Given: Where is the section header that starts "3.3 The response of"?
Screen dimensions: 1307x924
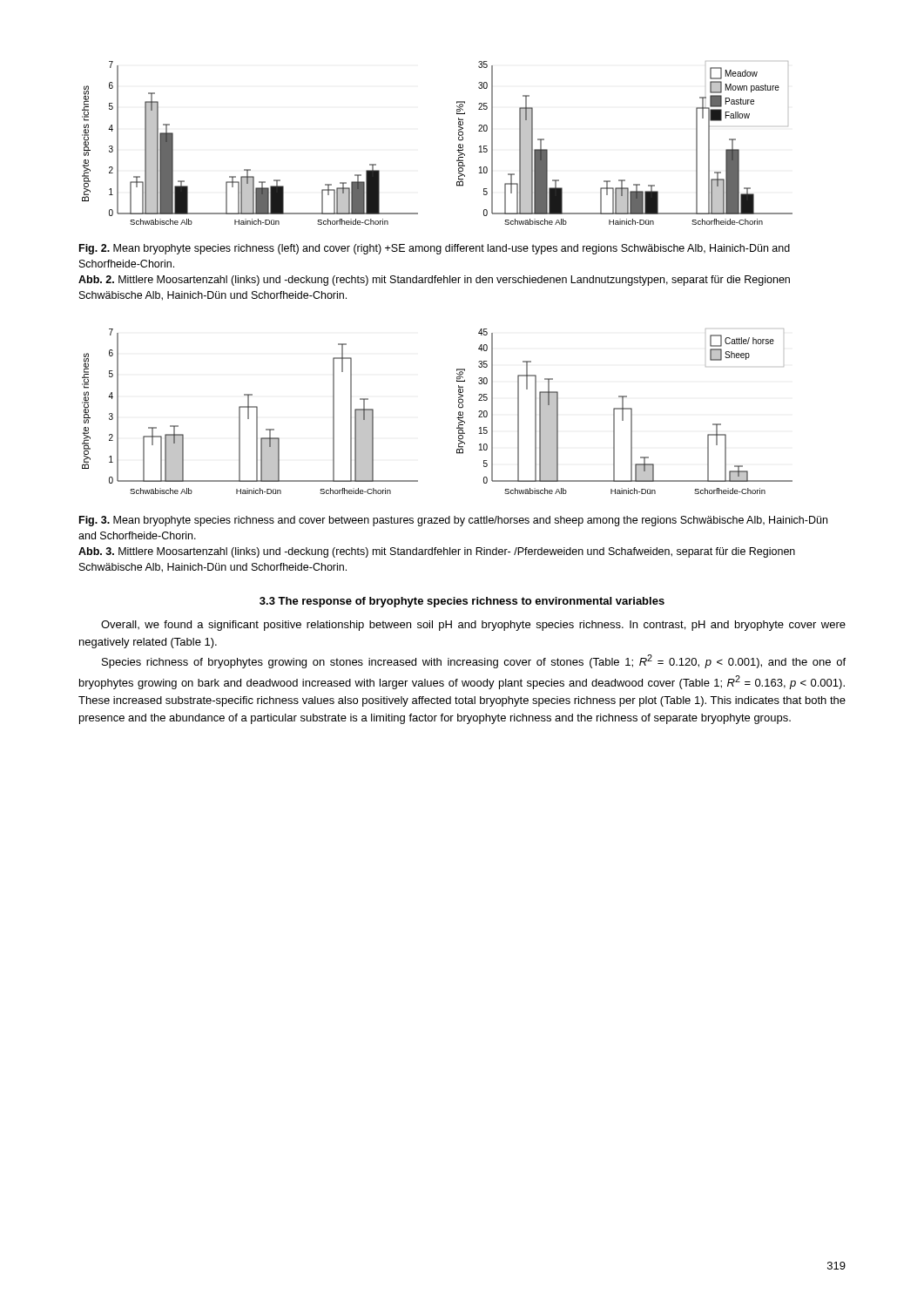Looking at the screenshot, I should pyautogui.click(x=462, y=601).
